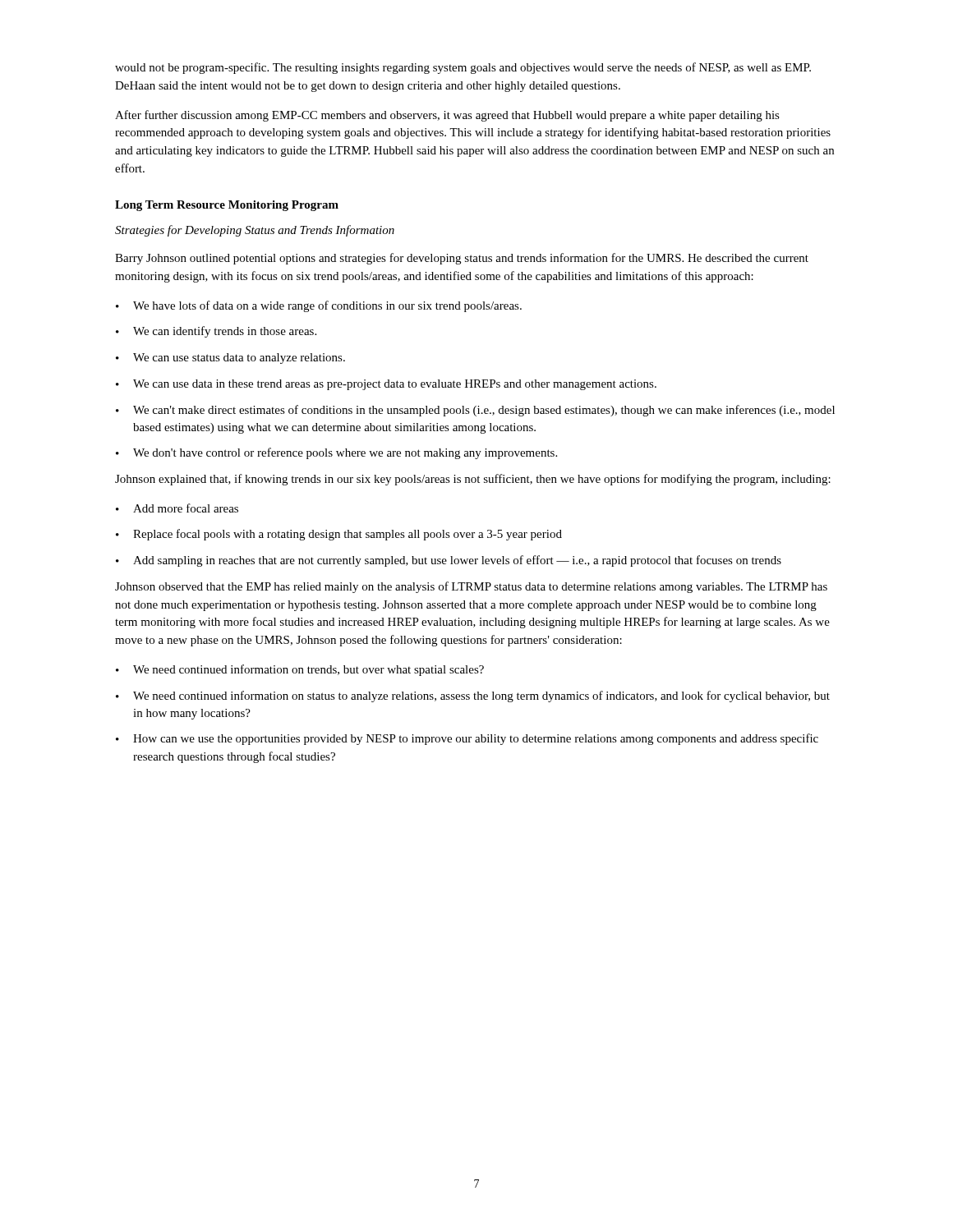Screen dimensions: 1232x953
Task: Click on the block starting "Long Term Resource Monitoring Program"
Action: coord(227,204)
